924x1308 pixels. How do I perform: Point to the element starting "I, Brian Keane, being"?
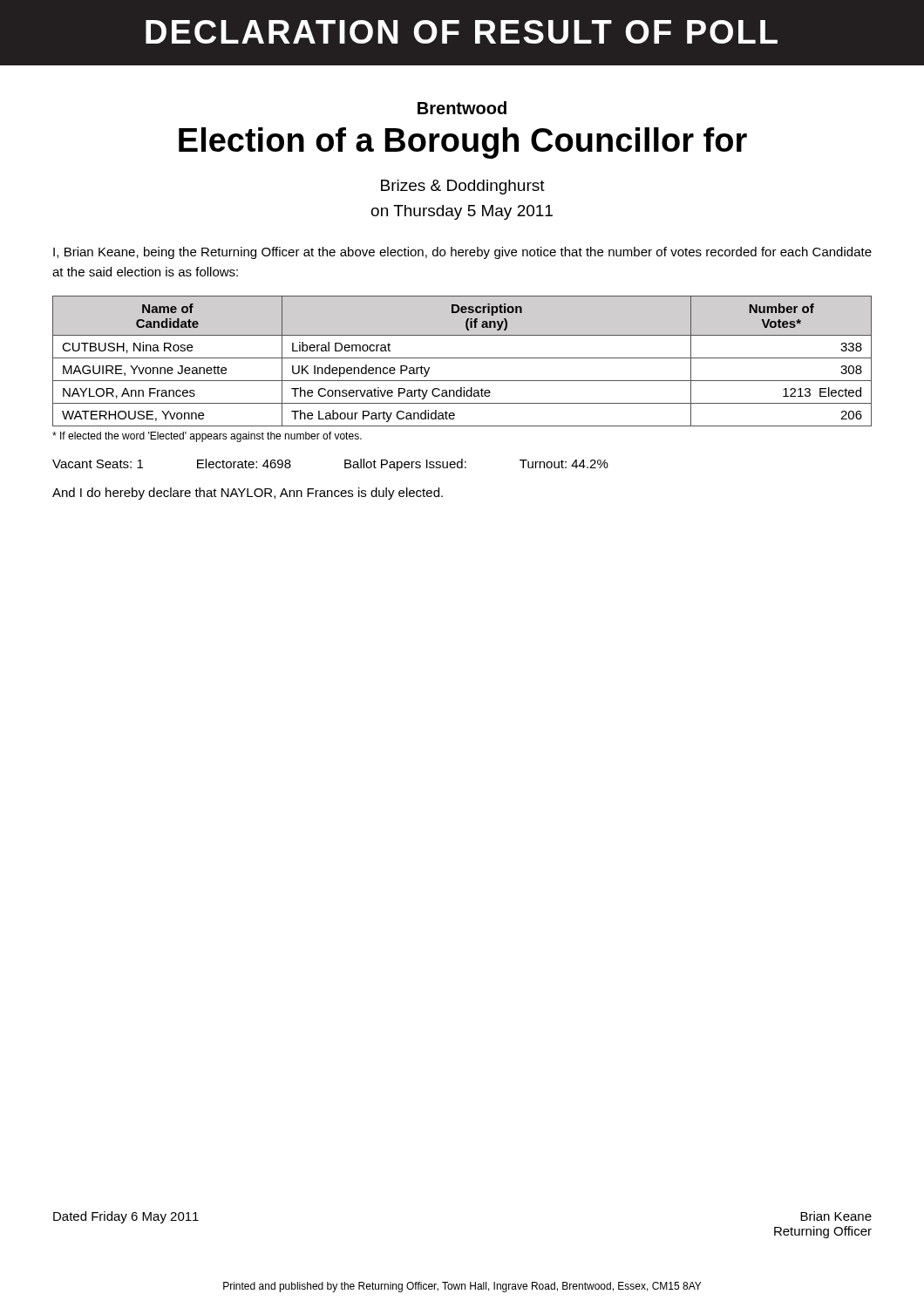click(x=462, y=261)
